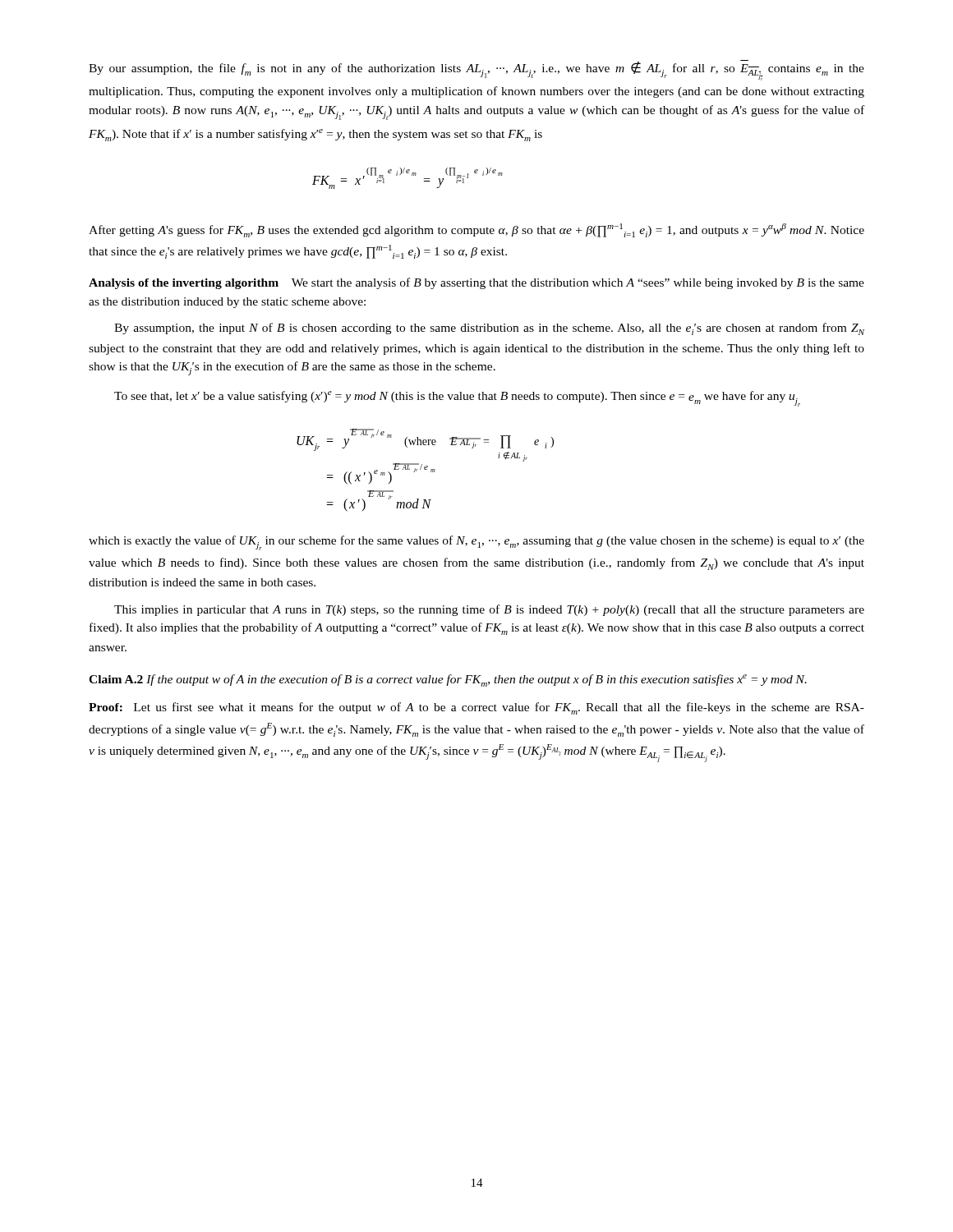Find the text block containing "This implies in particular that A runs in"

pos(476,629)
